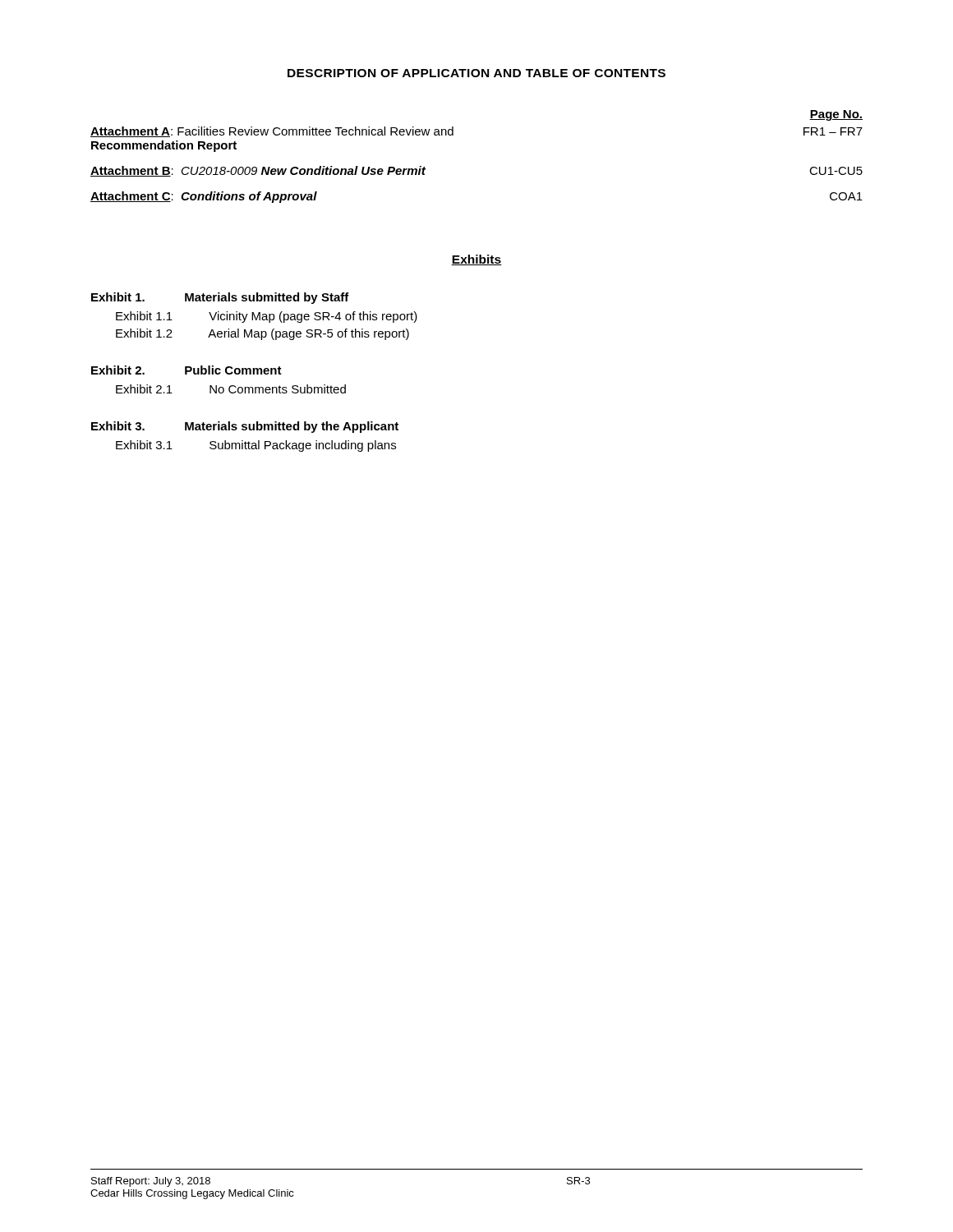Locate the list item that says "Exhibit 1.2 Aerial Map"
Screen dimensions: 1232x953
(262, 333)
